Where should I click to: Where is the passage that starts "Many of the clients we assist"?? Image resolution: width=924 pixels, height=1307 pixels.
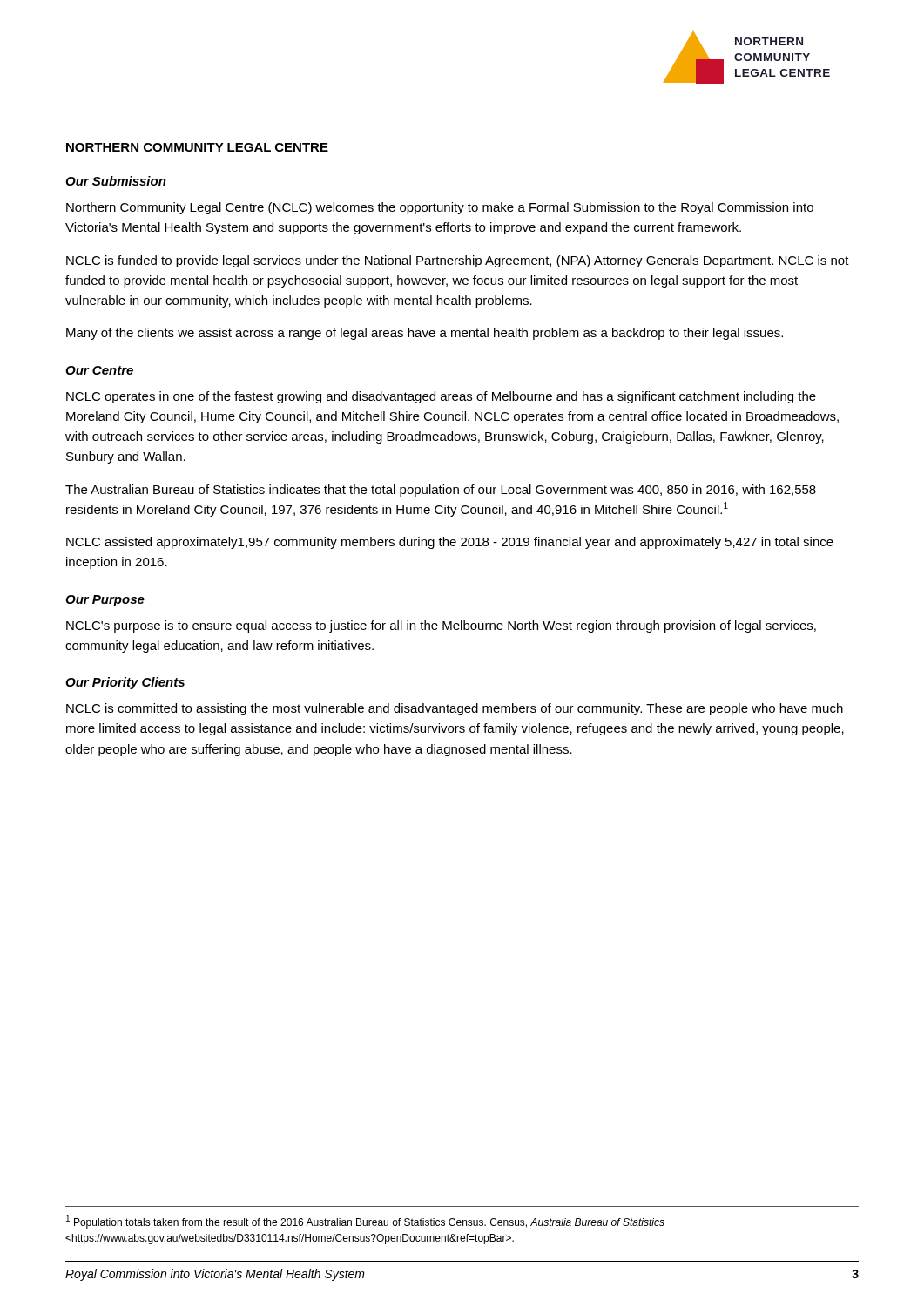(x=425, y=333)
